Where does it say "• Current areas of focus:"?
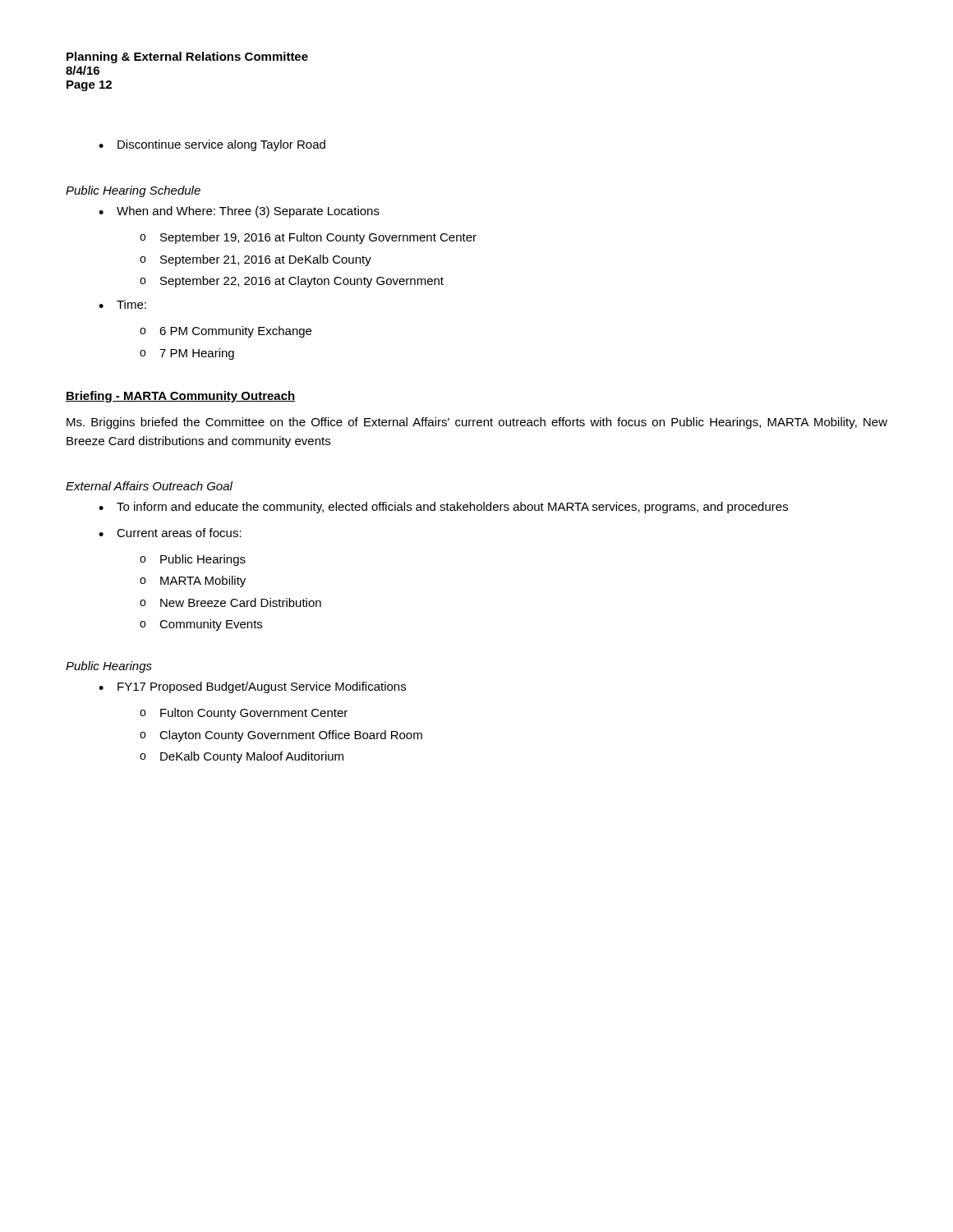Image resolution: width=953 pixels, height=1232 pixels. [x=170, y=535]
